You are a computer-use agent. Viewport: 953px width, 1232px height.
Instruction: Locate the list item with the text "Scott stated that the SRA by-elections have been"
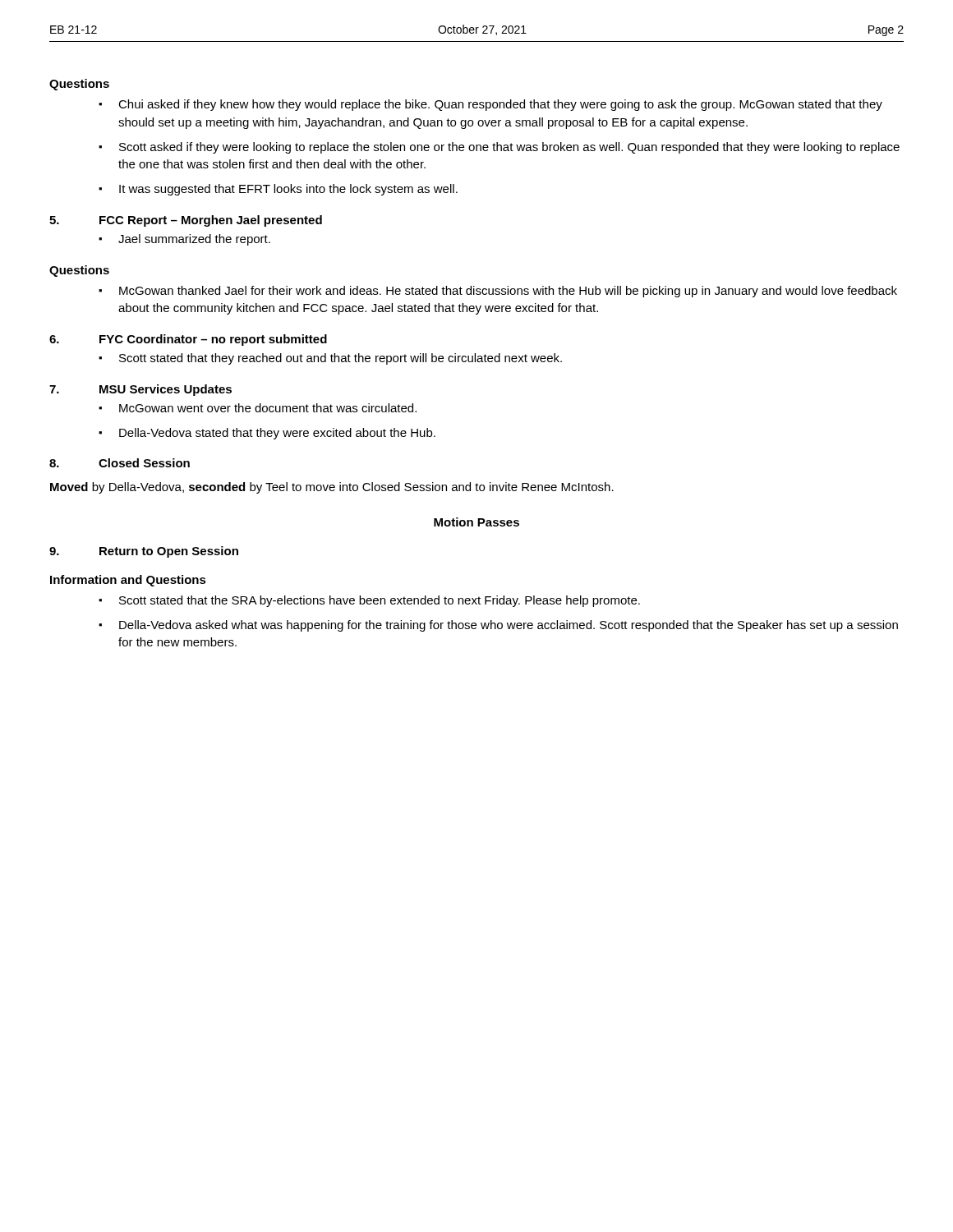(x=380, y=600)
